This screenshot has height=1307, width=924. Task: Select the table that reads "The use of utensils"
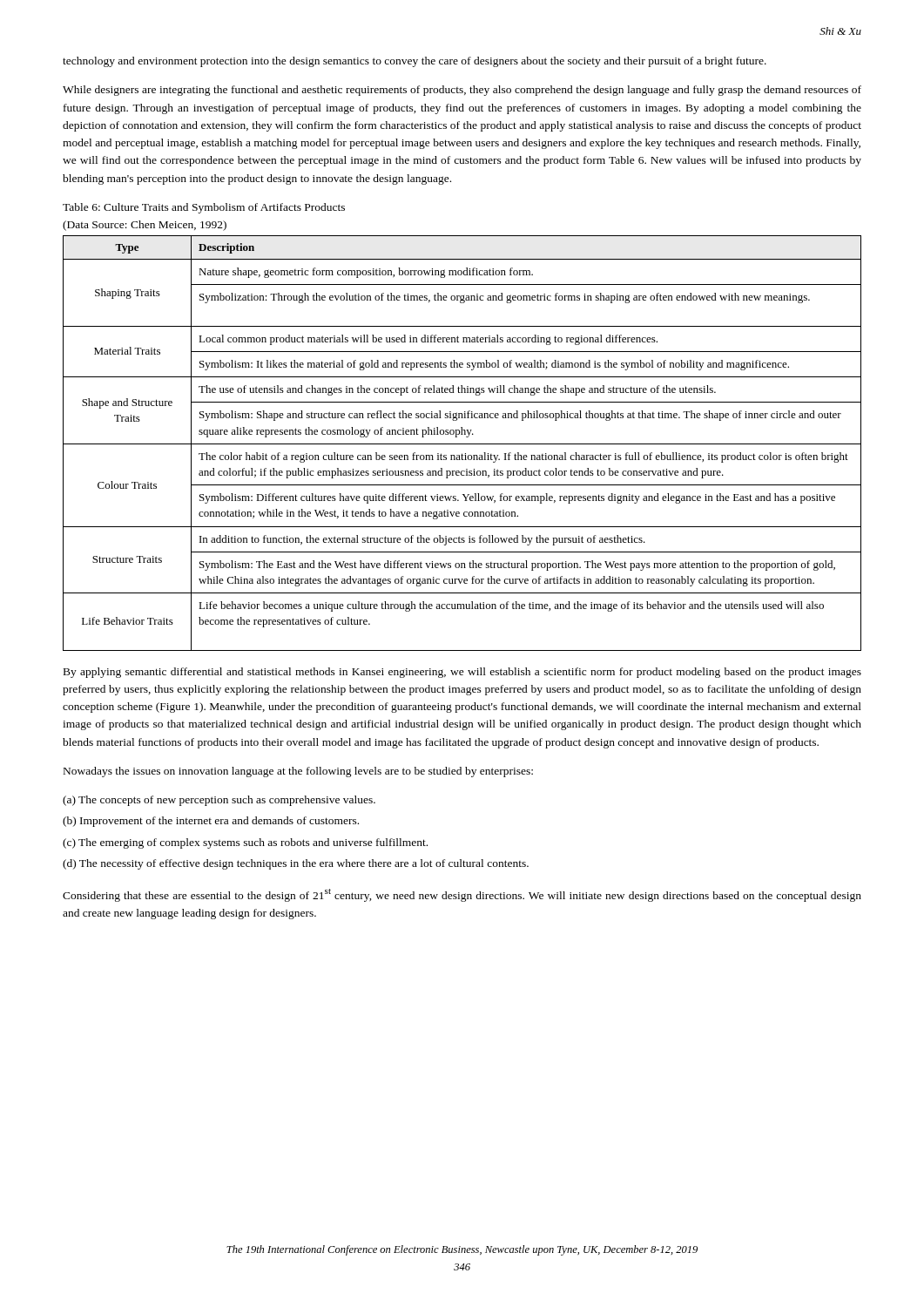(462, 443)
